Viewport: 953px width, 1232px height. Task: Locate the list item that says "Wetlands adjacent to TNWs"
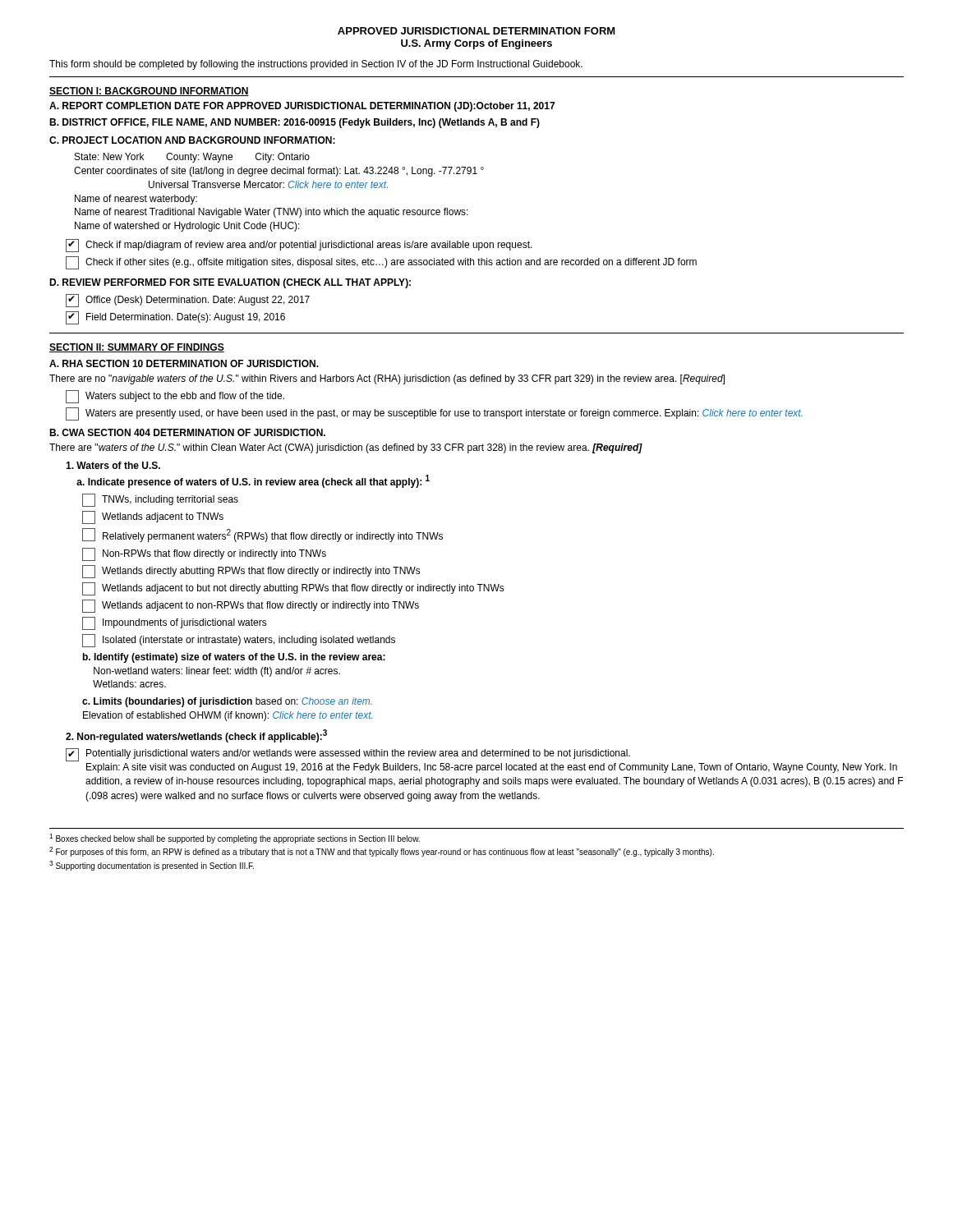153,517
